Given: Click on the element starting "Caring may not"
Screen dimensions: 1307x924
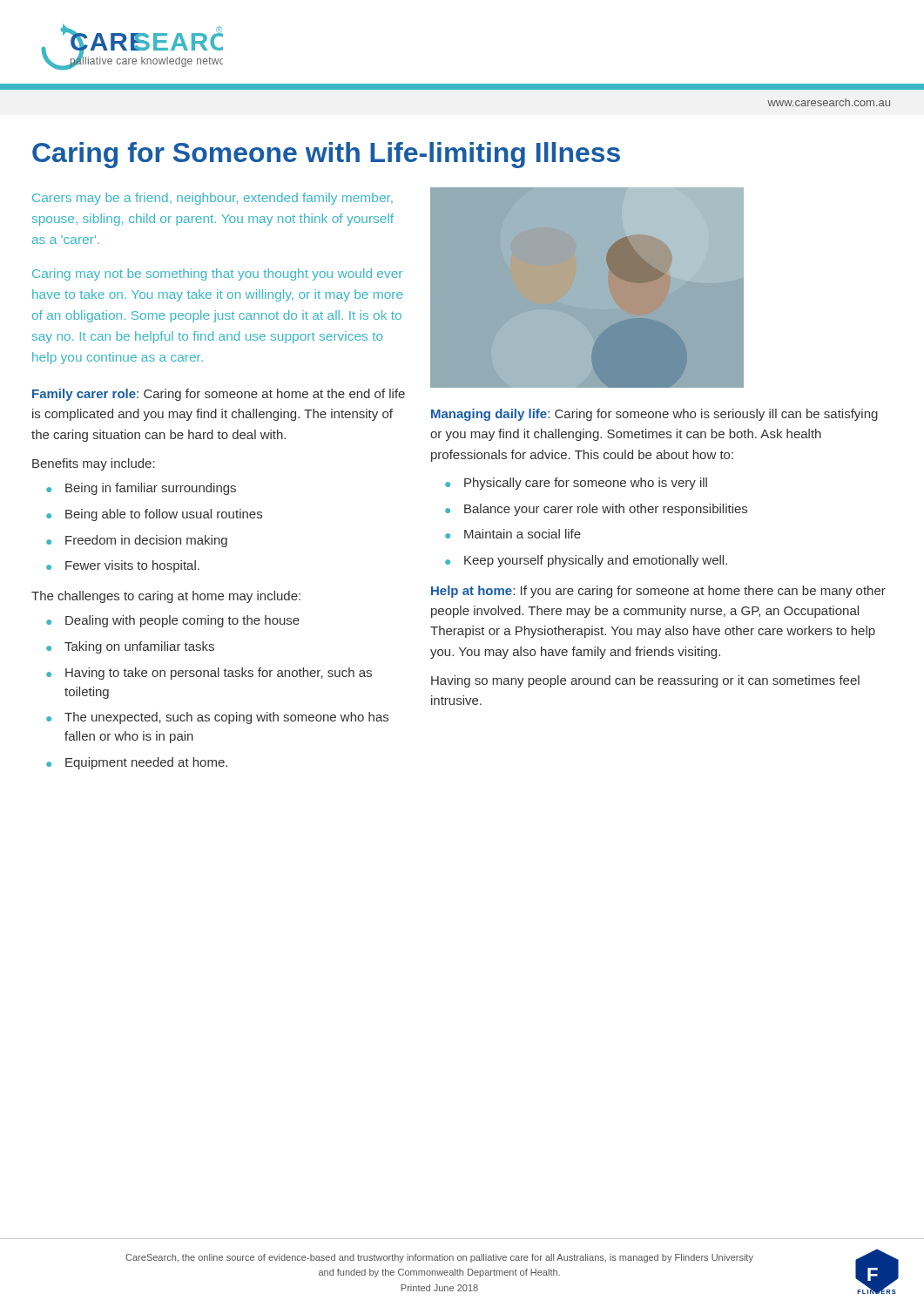Looking at the screenshot, I should [x=217, y=315].
